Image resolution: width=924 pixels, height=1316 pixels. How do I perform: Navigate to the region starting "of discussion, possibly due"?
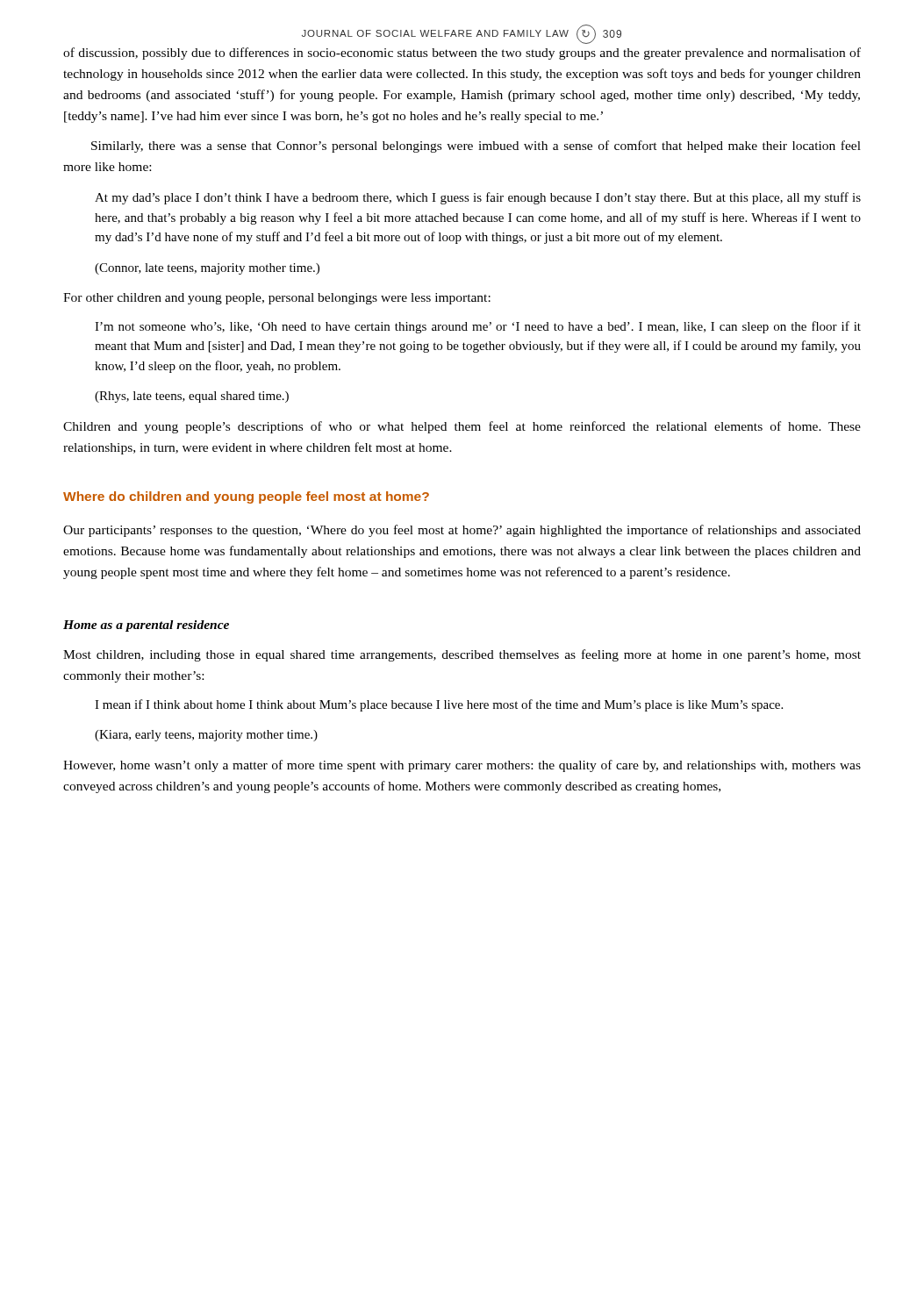tap(462, 84)
